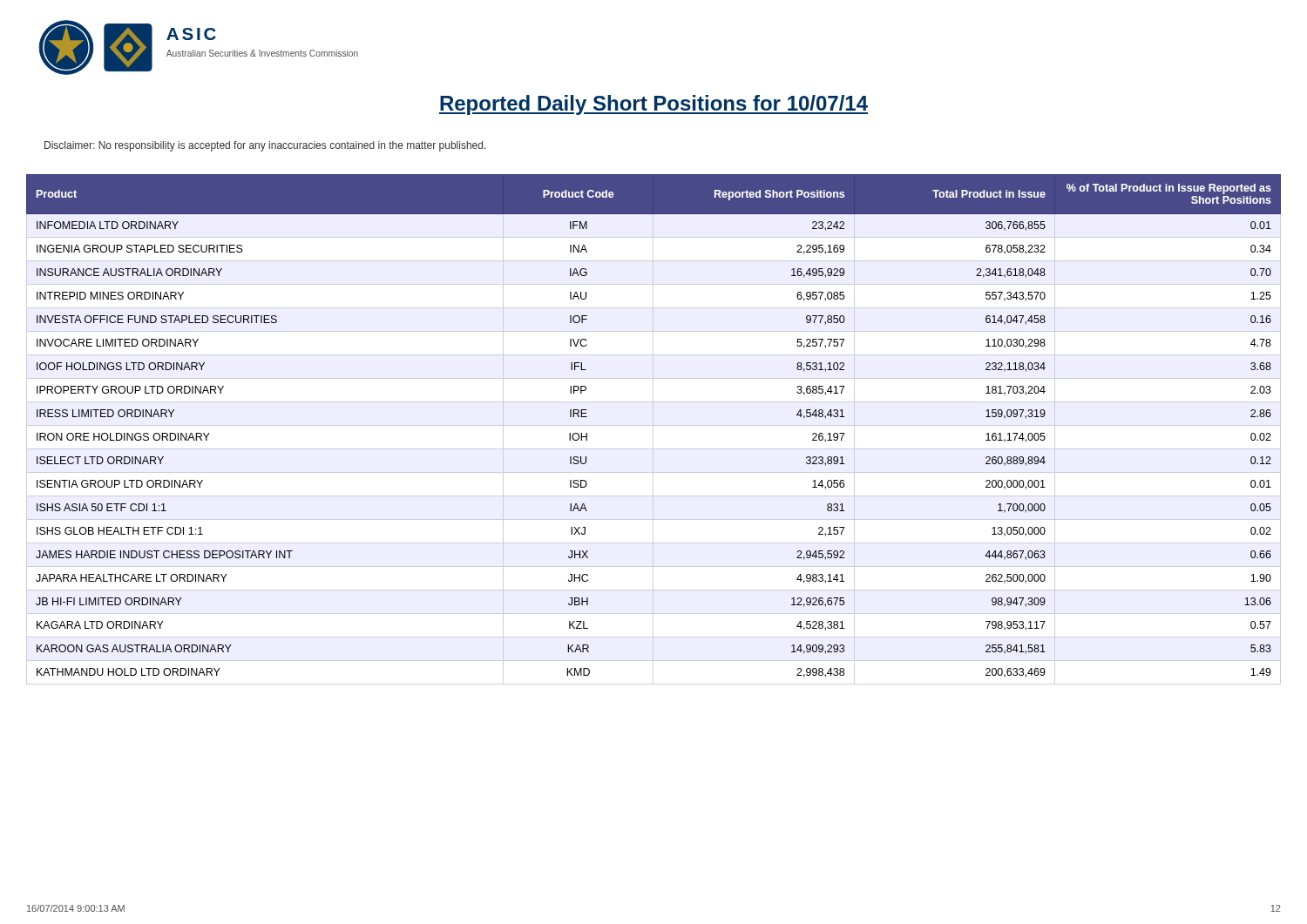Select the table that reads "ISHS ASIA 50 ETF CDI"

pos(654,429)
